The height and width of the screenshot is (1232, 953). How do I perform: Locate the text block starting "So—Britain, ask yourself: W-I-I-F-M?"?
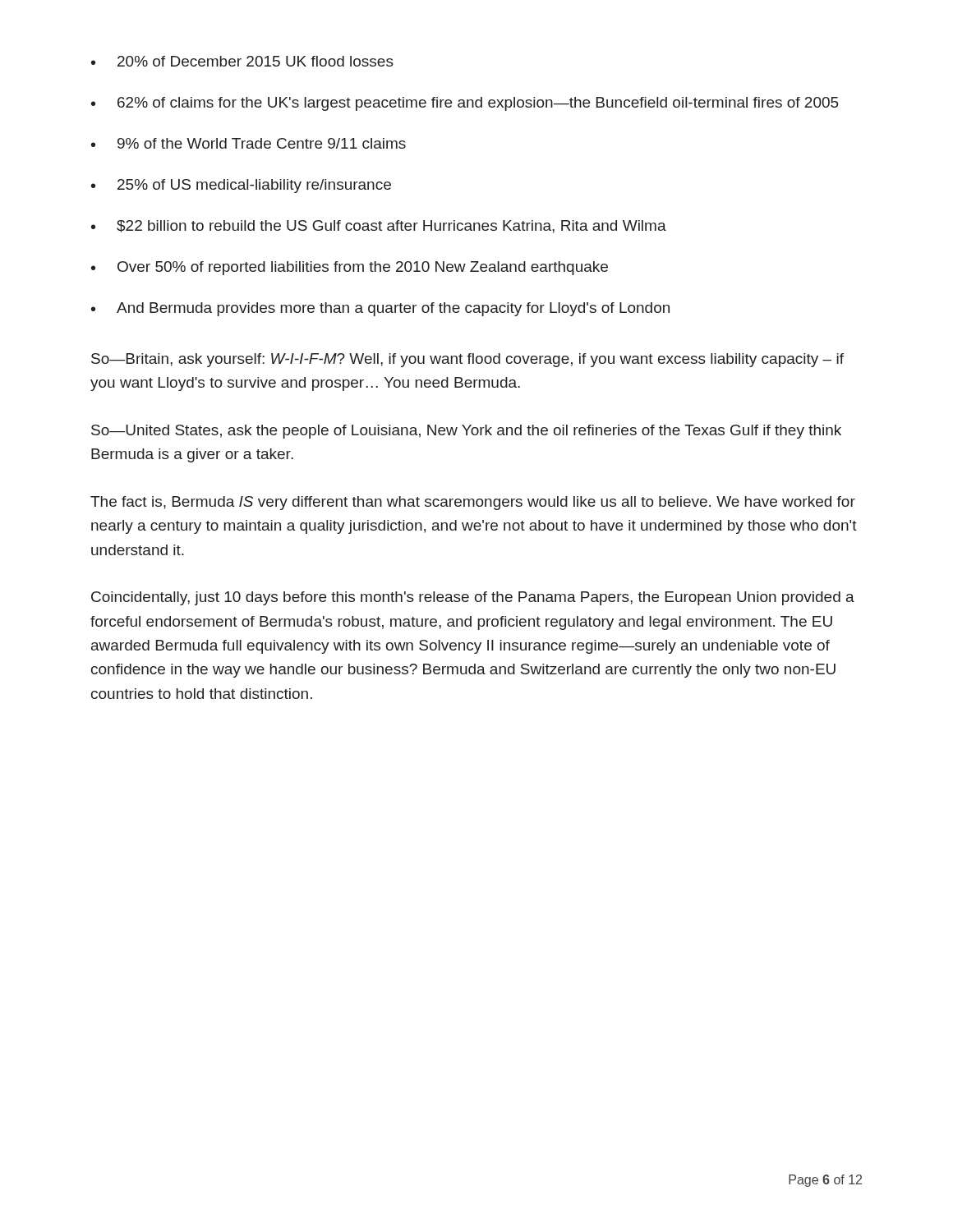coord(467,371)
